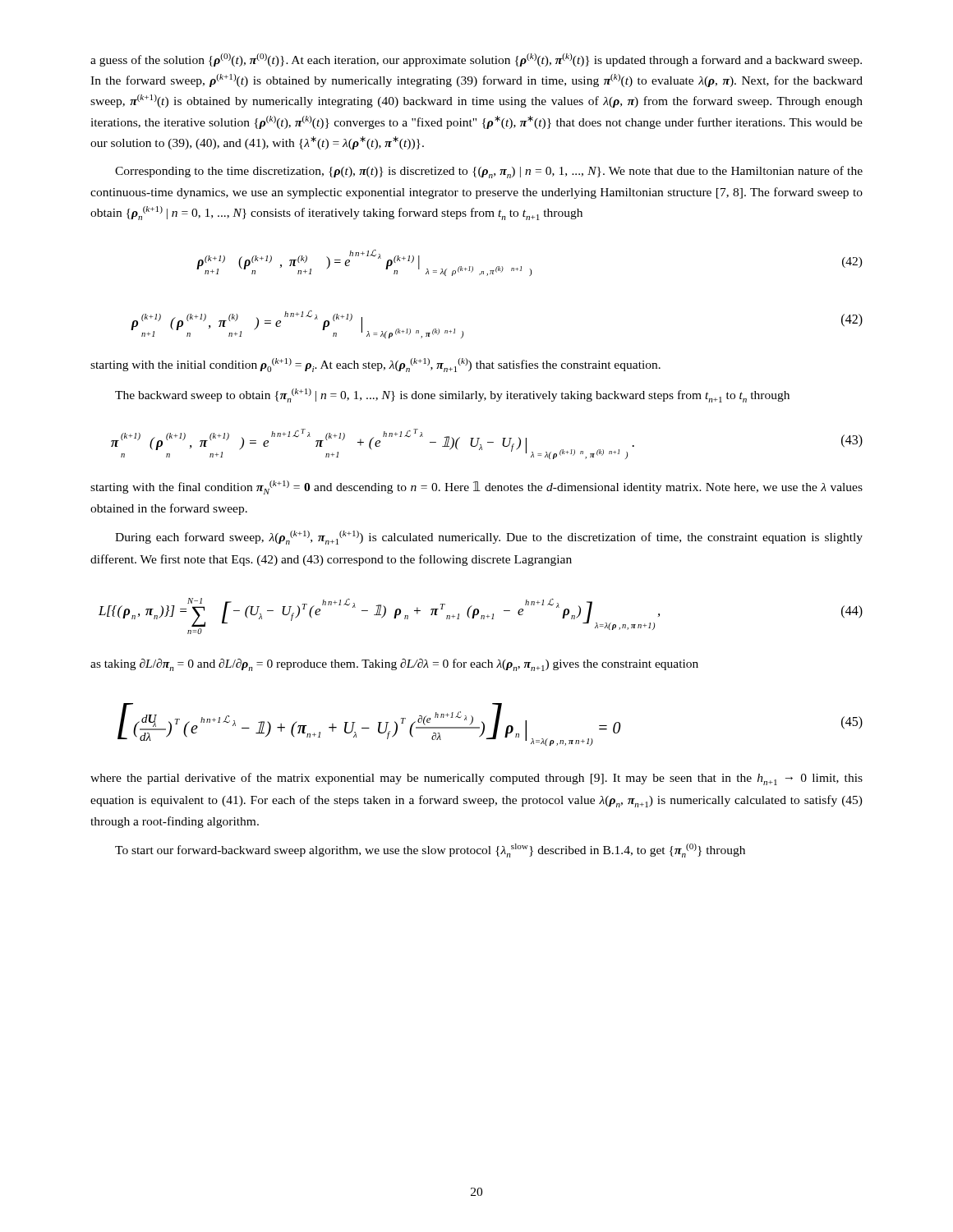Point to the text block starting "During each forward"

(x=476, y=548)
